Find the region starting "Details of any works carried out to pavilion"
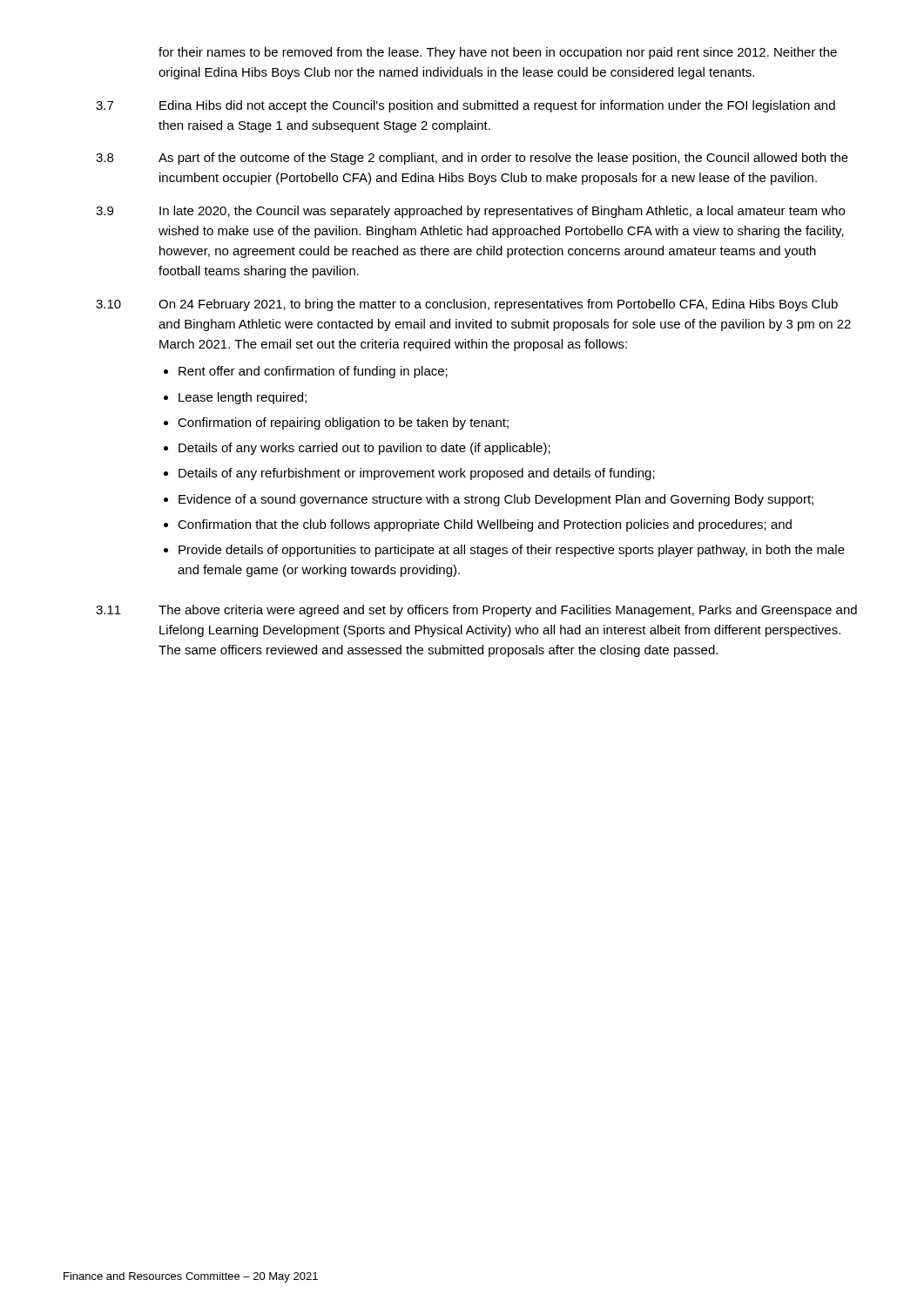 click(x=364, y=447)
